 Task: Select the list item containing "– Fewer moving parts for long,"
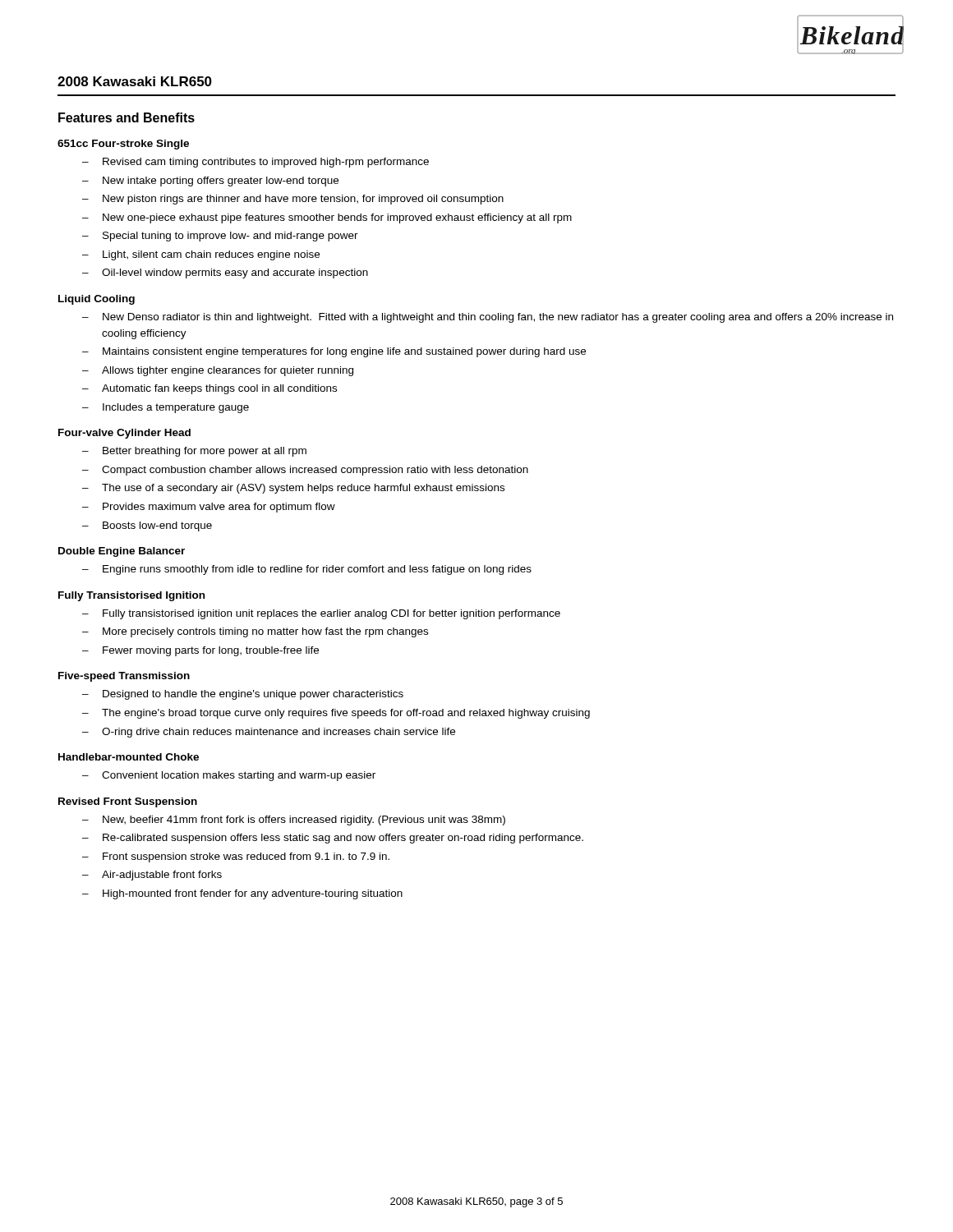(x=200, y=651)
